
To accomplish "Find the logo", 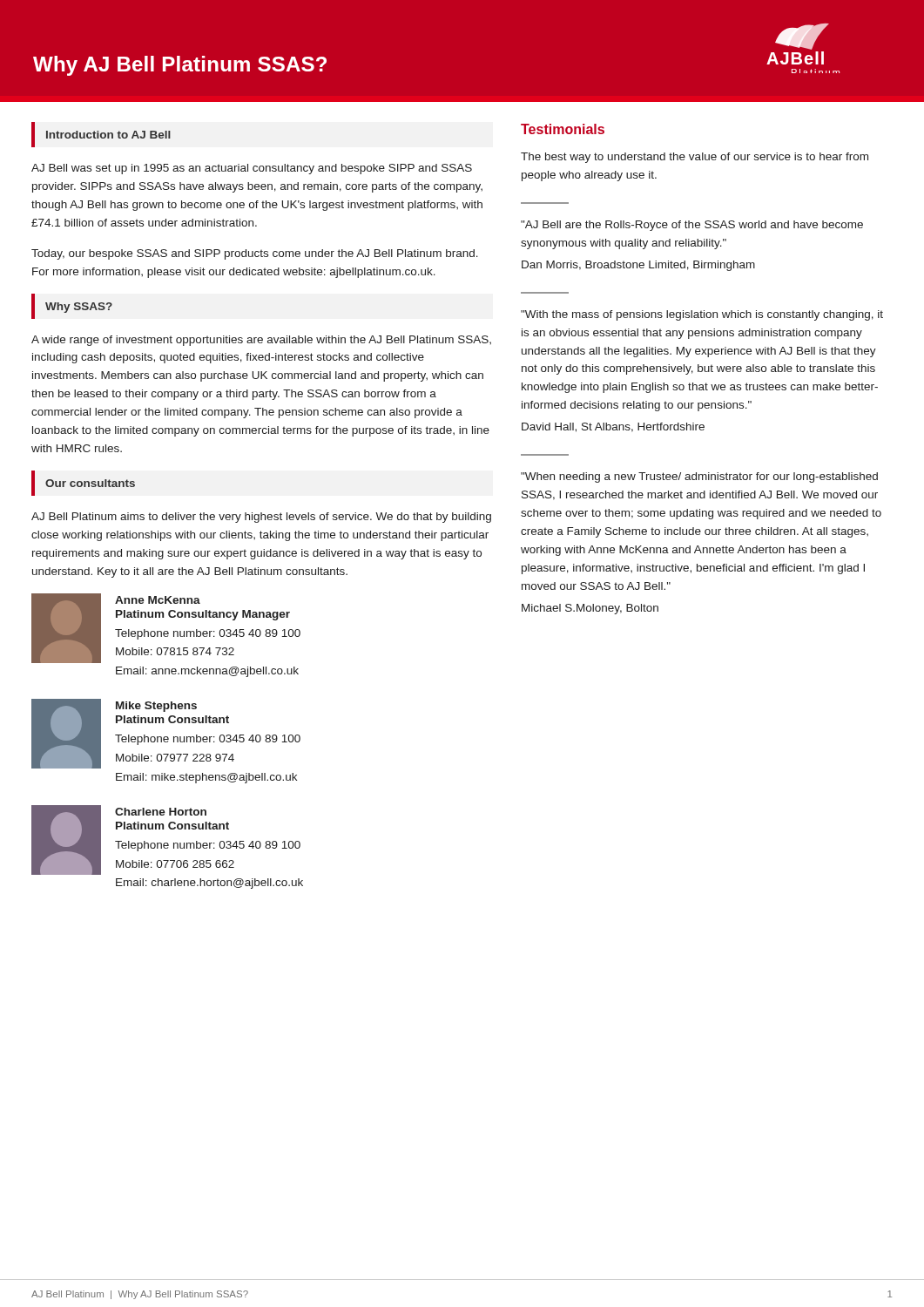I will (827, 43).
